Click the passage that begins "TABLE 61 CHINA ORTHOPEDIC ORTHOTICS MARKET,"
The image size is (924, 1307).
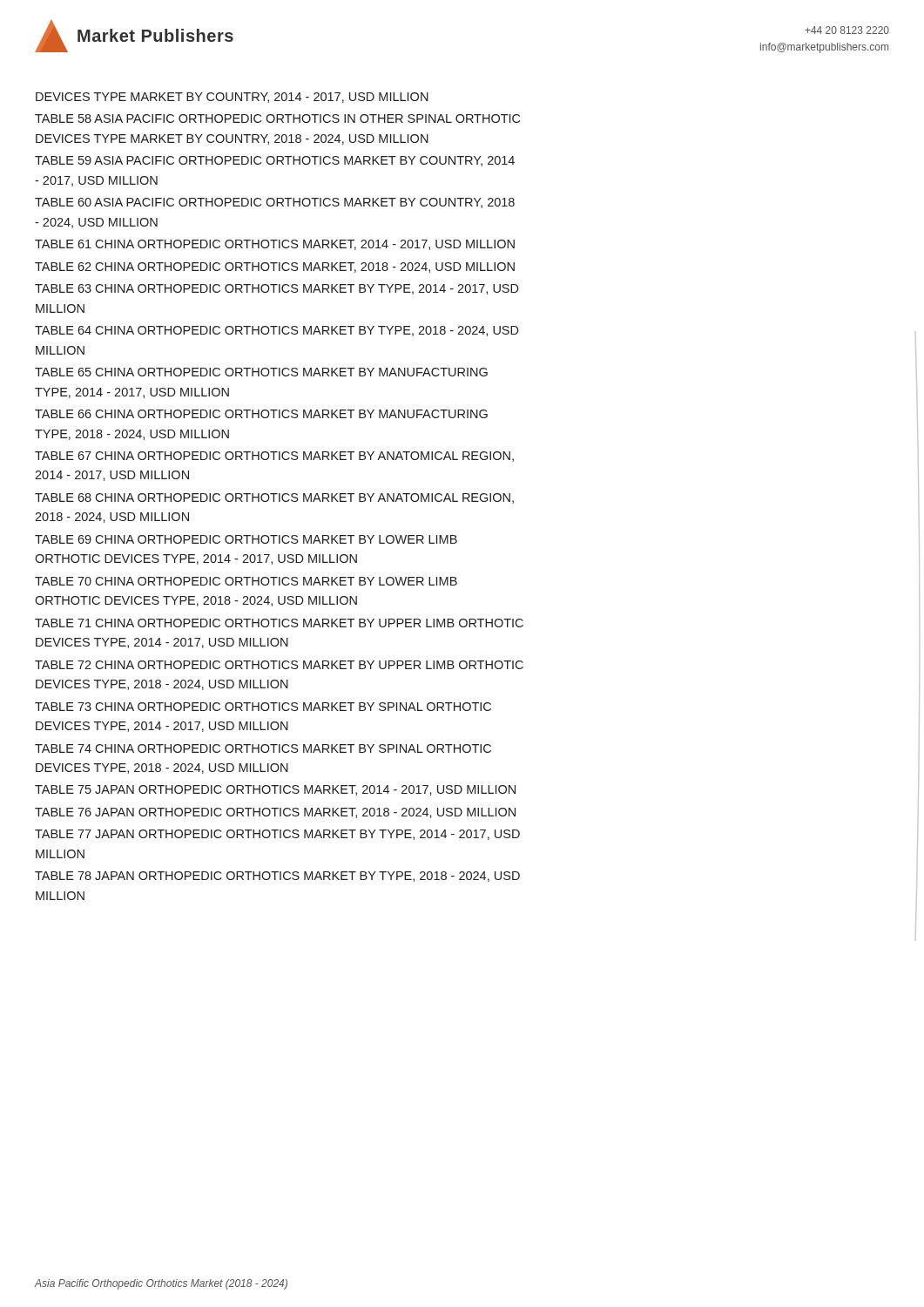click(x=275, y=244)
